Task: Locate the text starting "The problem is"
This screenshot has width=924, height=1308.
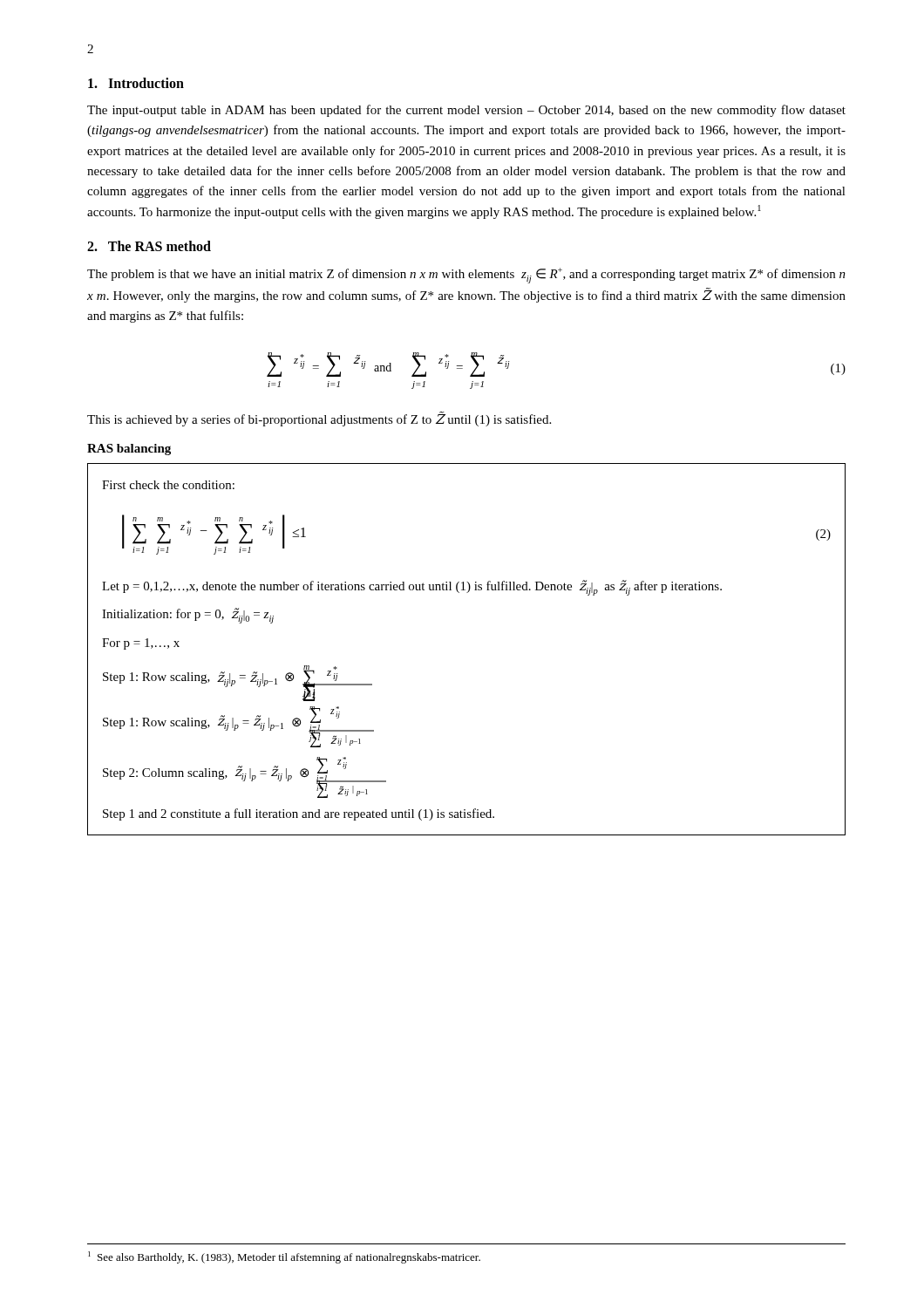Action: coord(466,295)
